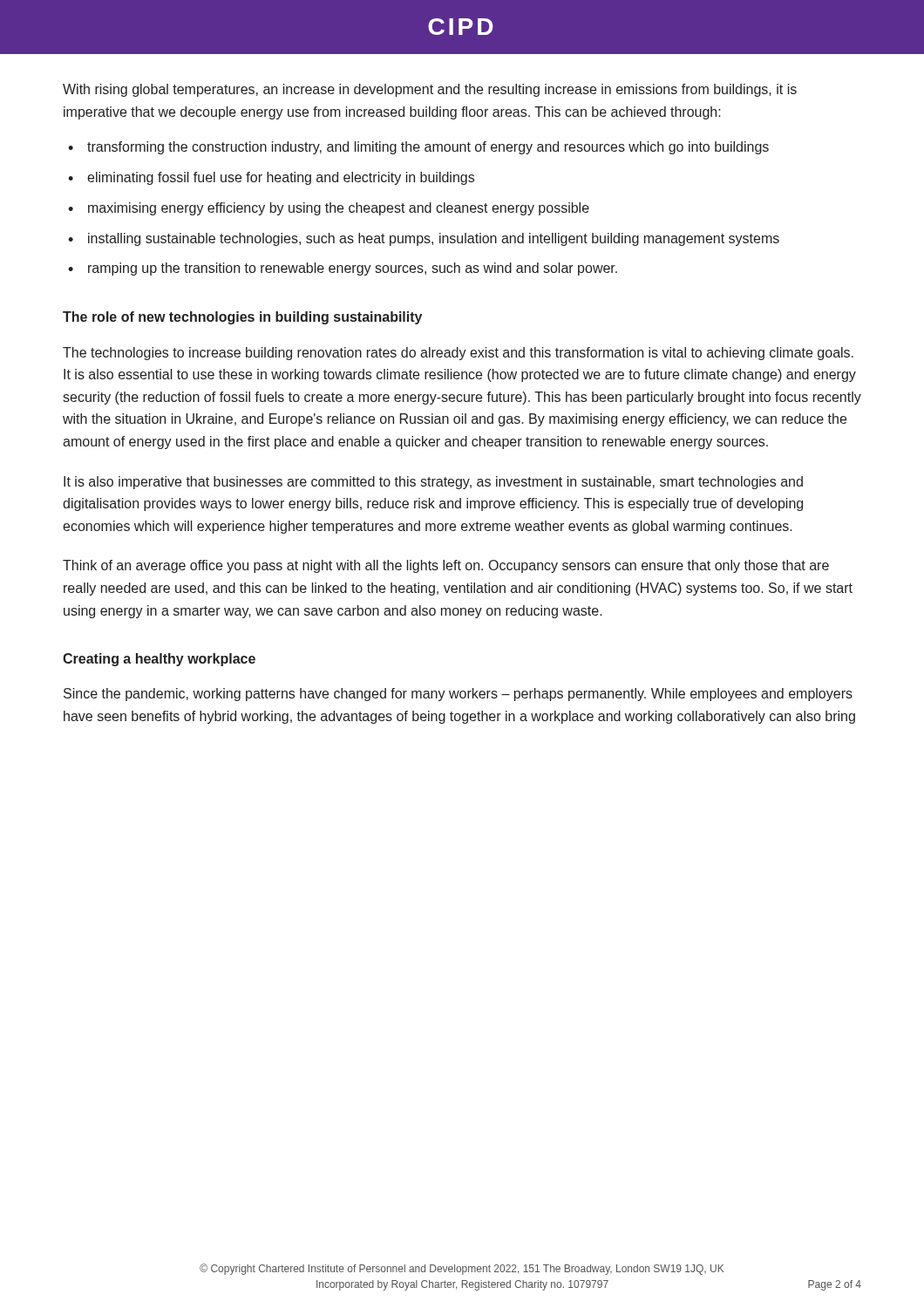Find the text block that says "Since the pandemic, working patterns have changed for"
The height and width of the screenshot is (1308, 924).
pos(459,705)
